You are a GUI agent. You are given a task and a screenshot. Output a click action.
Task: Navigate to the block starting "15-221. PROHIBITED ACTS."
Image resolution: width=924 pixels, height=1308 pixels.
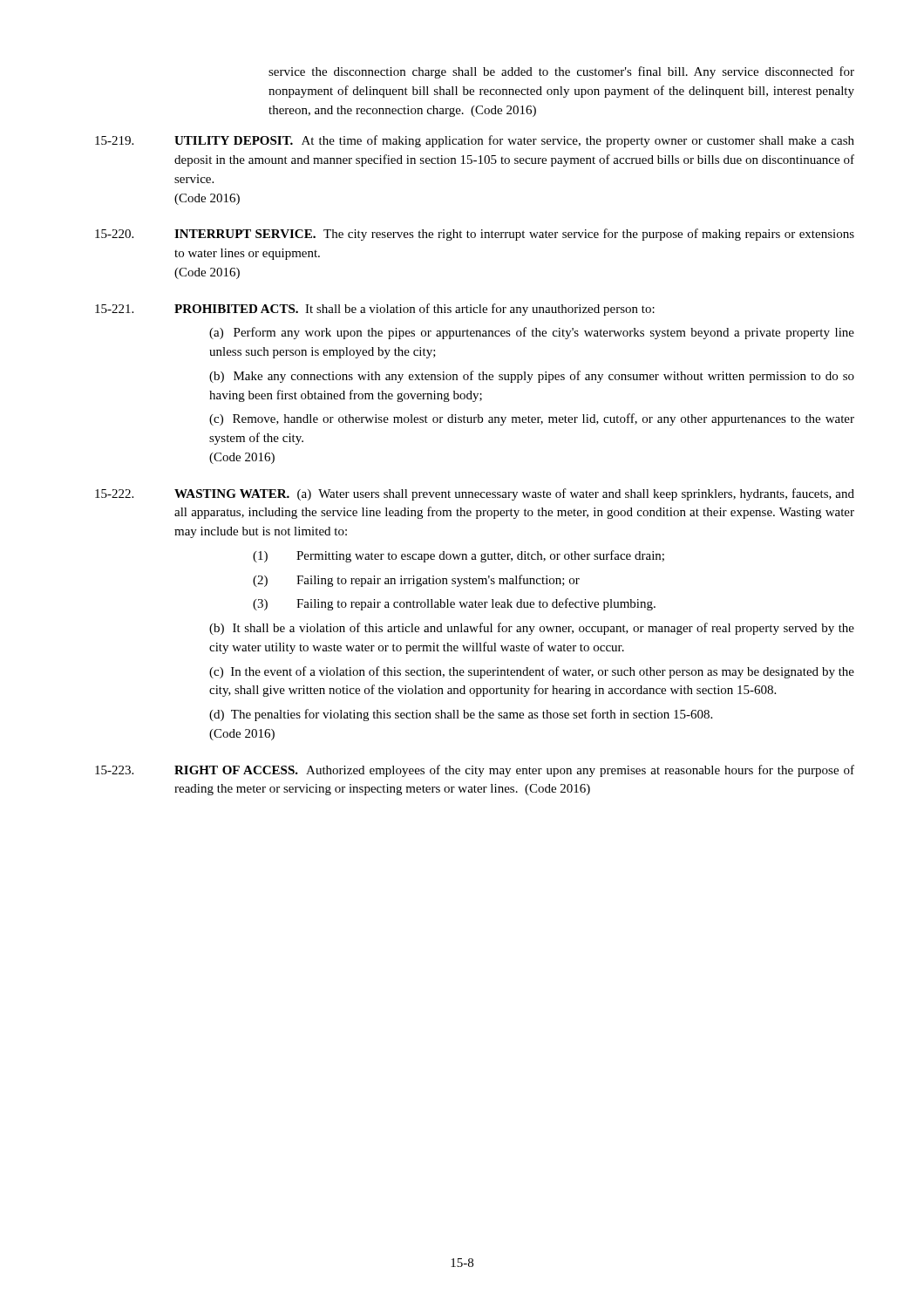(474, 386)
